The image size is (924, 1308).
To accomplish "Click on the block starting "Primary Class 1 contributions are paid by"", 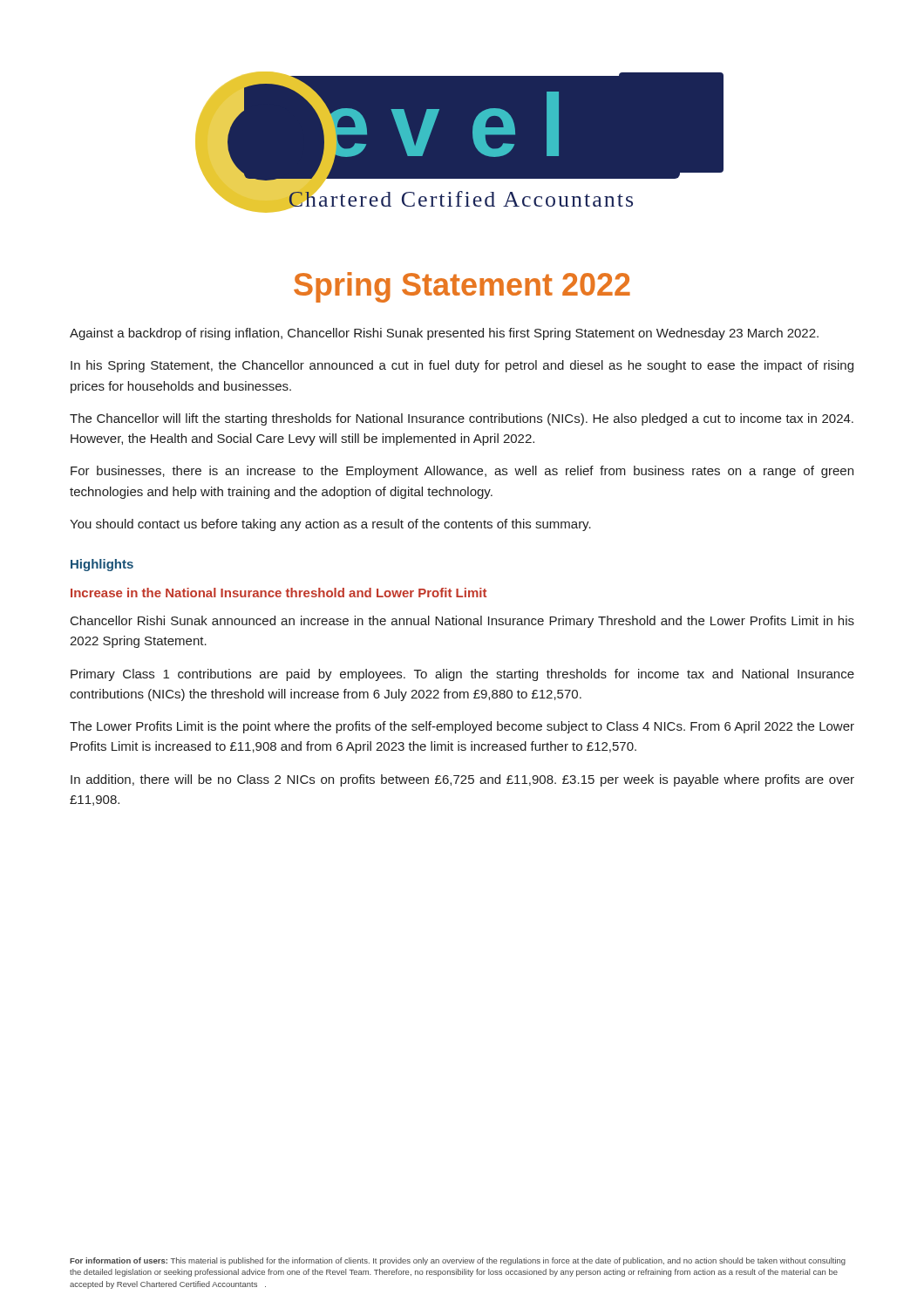I will tap(462, 683).
